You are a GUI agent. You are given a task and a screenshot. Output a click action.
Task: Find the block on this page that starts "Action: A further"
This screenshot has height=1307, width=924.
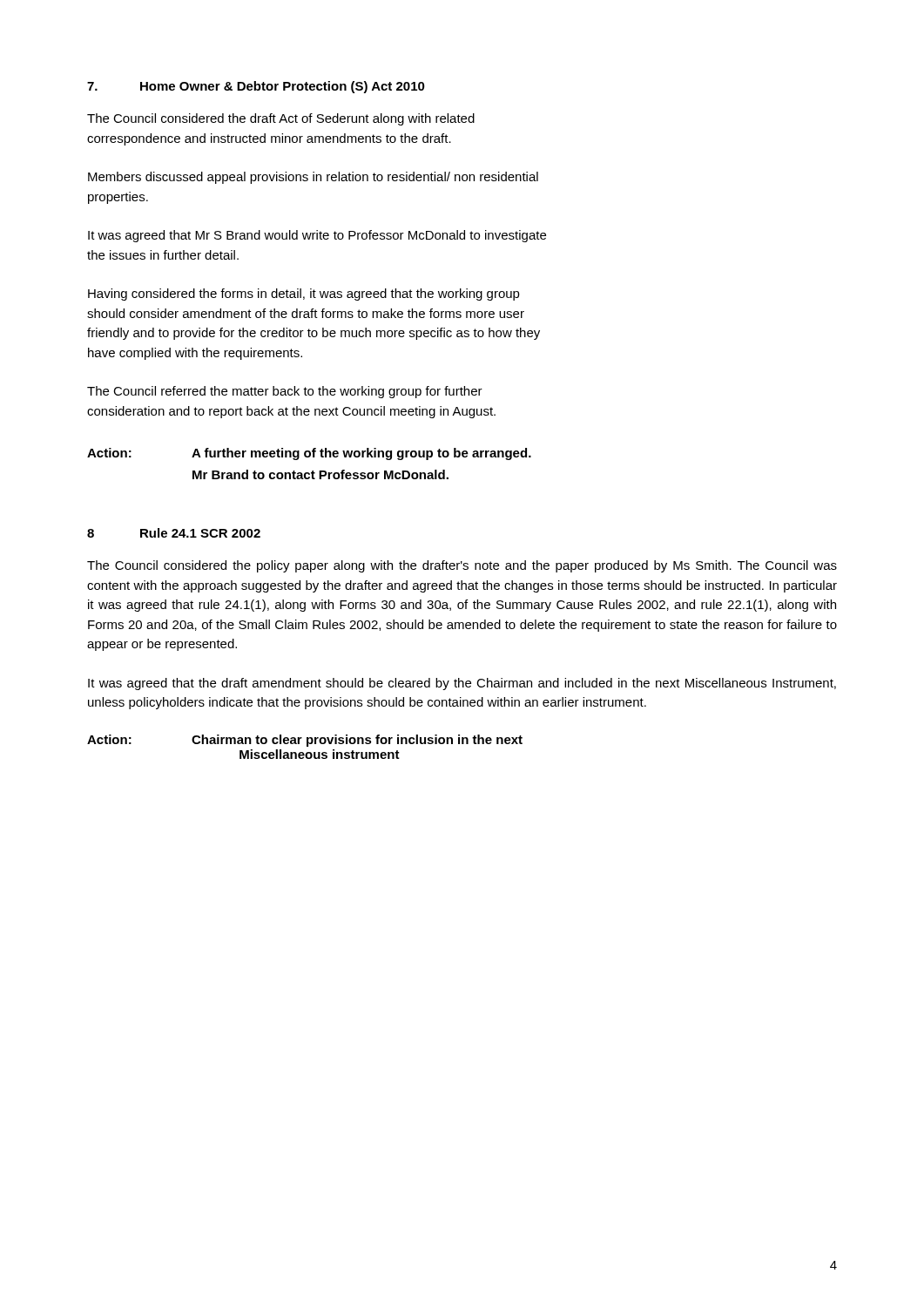point(462,464)
